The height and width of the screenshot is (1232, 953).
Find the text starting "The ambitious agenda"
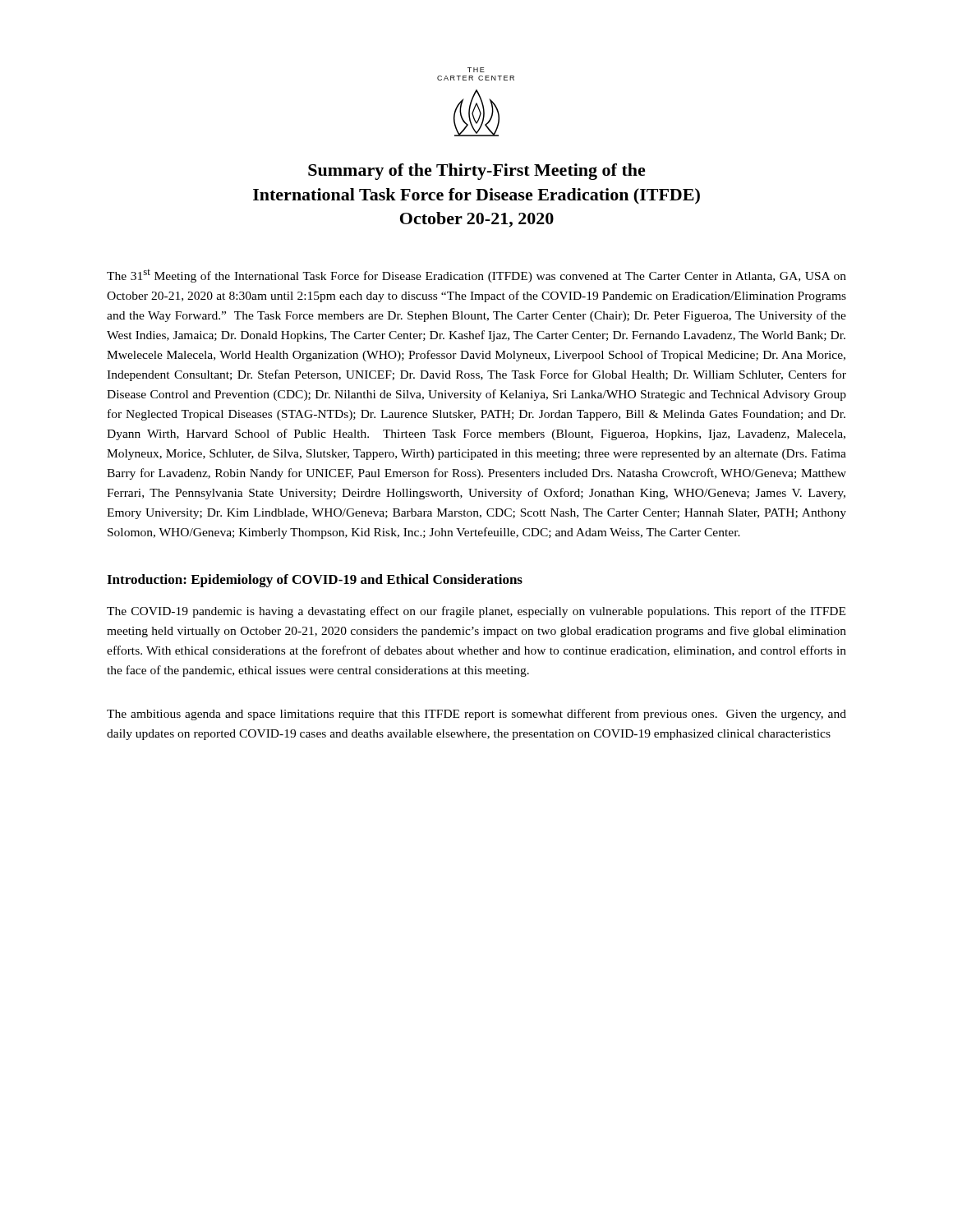tap(476, 723)
